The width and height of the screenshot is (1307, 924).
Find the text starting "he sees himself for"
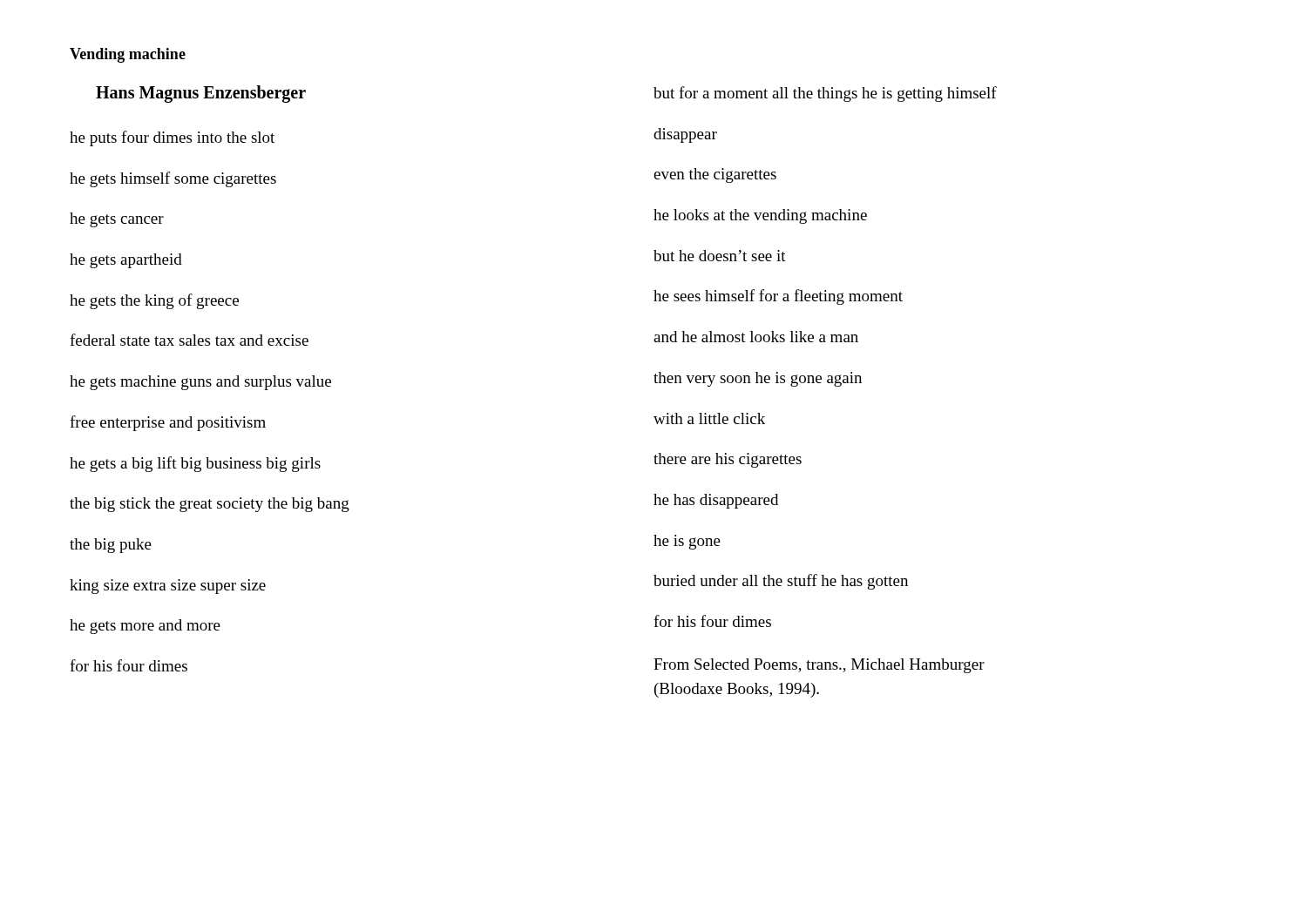click(x=778, y=296)
